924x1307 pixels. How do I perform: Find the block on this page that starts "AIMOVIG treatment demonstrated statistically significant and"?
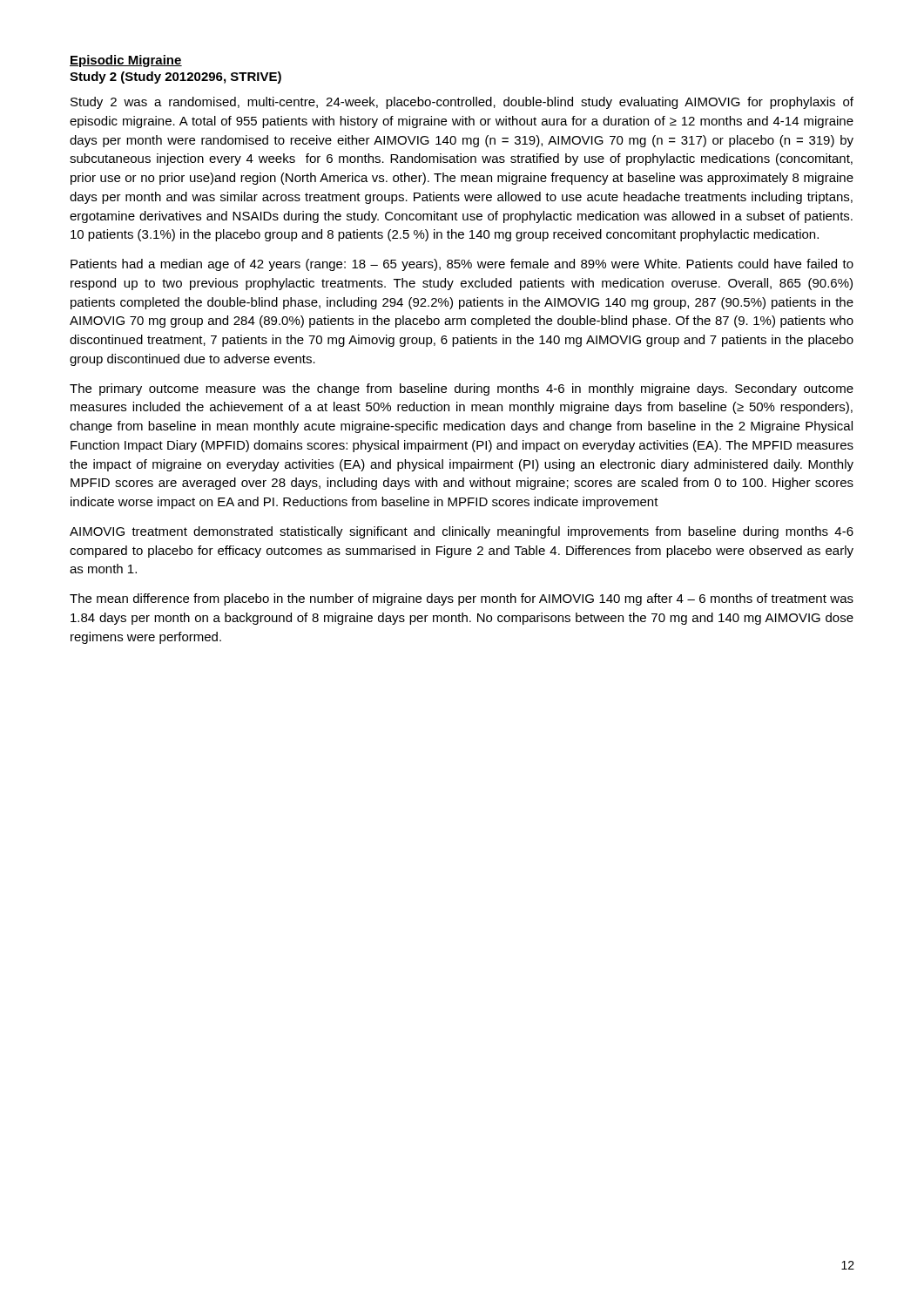pos(462,550)
